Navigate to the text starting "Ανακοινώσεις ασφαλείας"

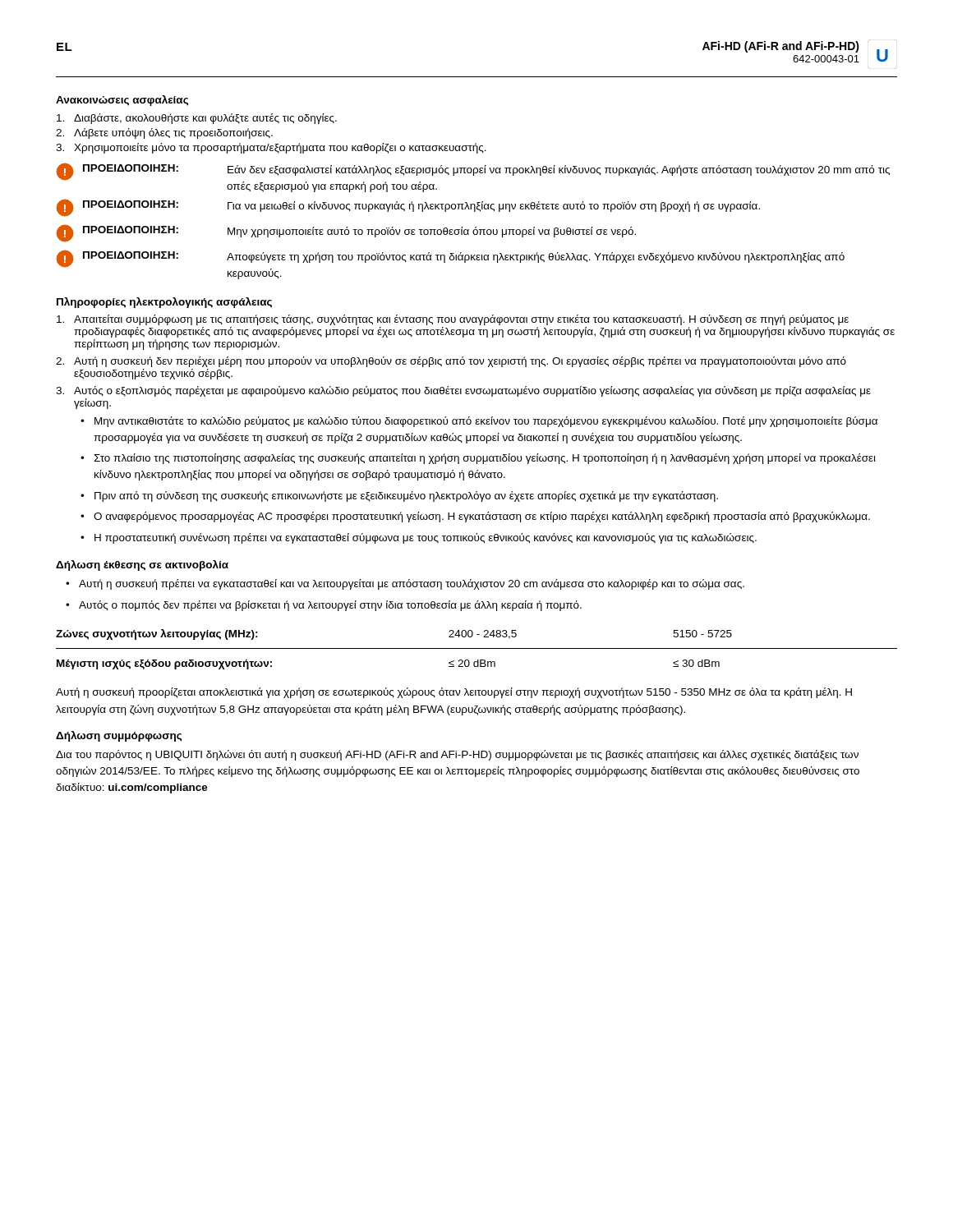(122, 100)
